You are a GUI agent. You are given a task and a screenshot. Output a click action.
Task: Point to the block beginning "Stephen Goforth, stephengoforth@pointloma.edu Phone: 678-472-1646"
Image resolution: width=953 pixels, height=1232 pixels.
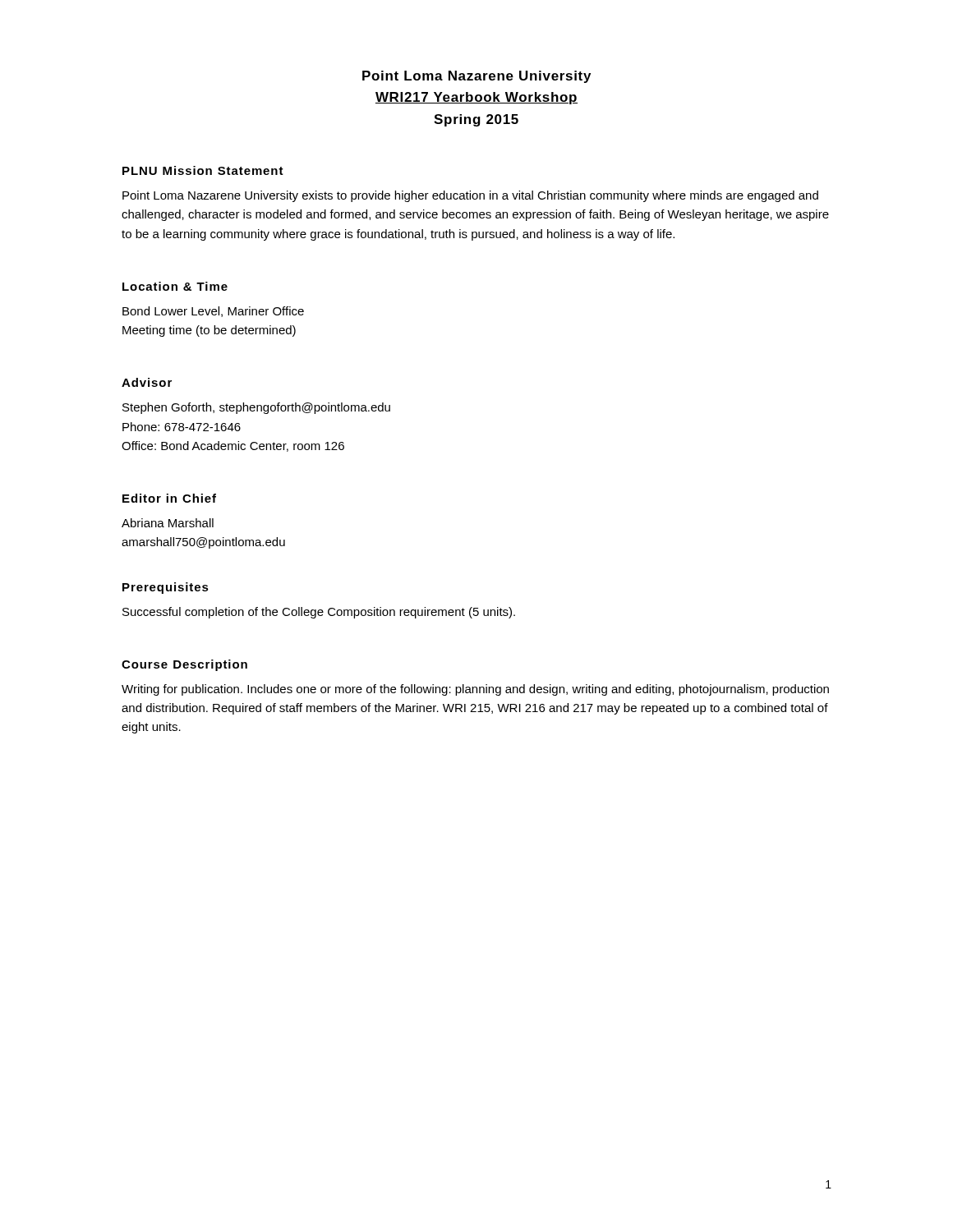(256, 408)
